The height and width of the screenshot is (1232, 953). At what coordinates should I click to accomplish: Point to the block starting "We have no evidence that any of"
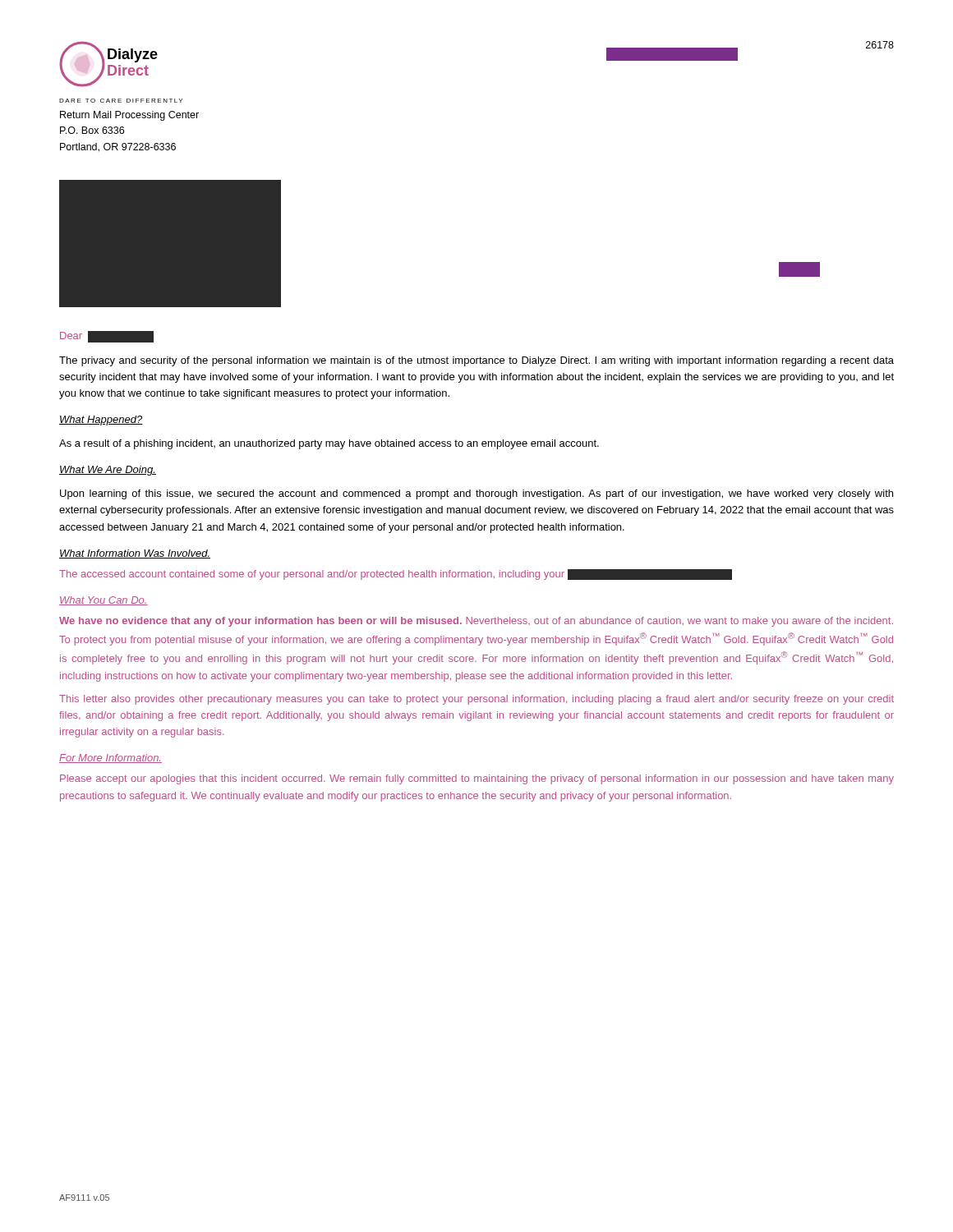click(x=476, y=648)
